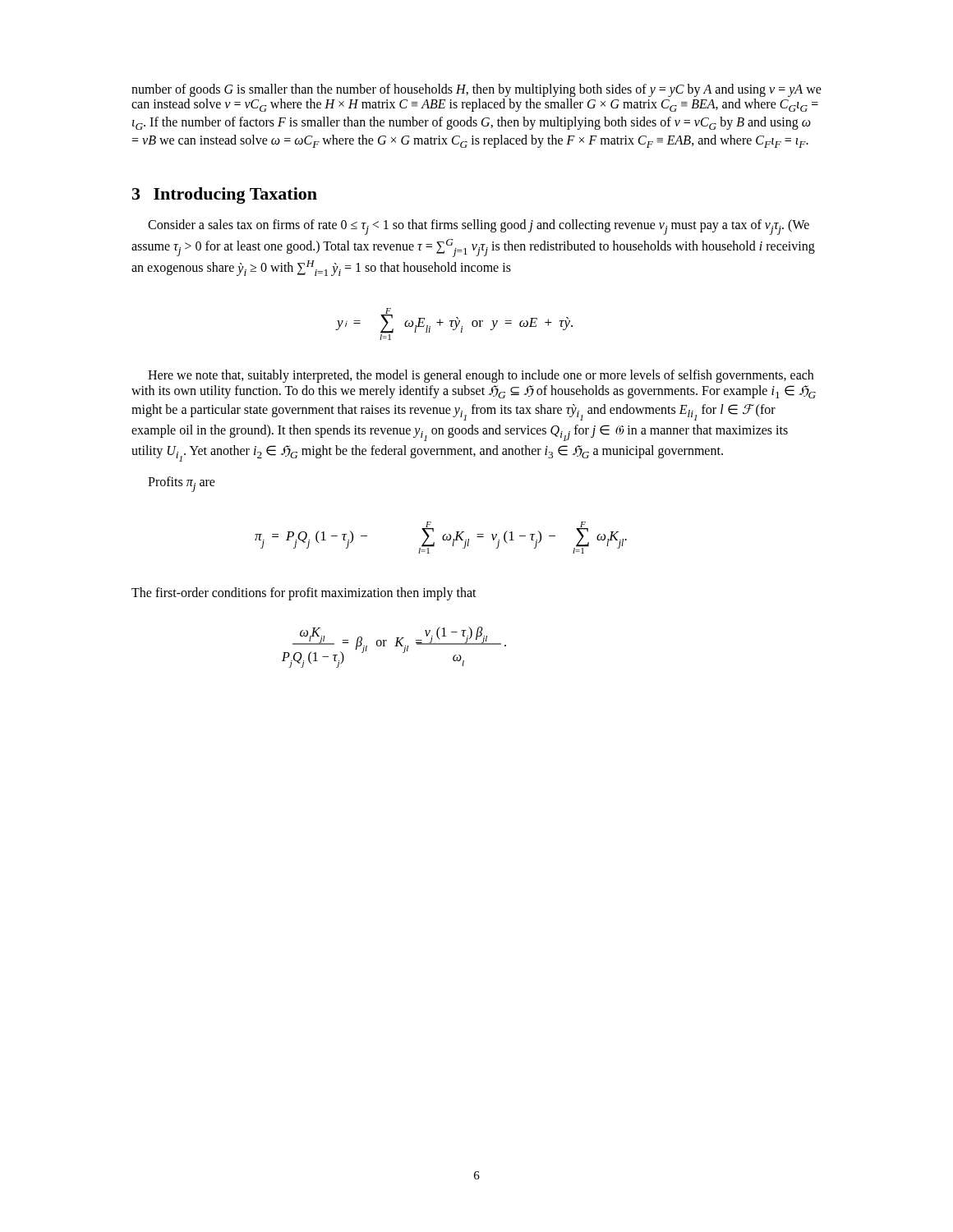
Task: Click on the passage starting "Profits πj are"
Action: 173,483
